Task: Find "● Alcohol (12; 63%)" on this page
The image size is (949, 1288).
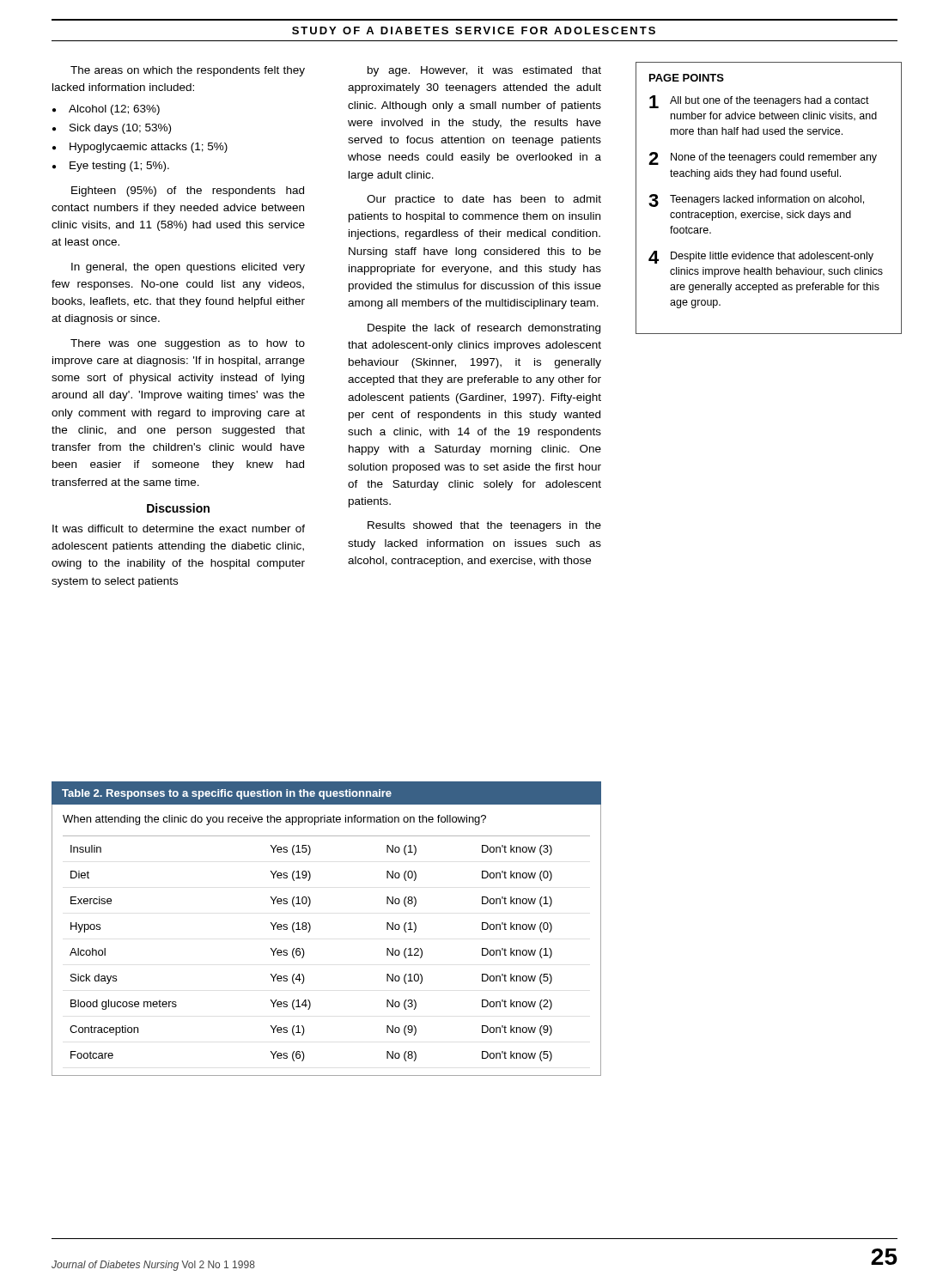Action: pos(106,109)
